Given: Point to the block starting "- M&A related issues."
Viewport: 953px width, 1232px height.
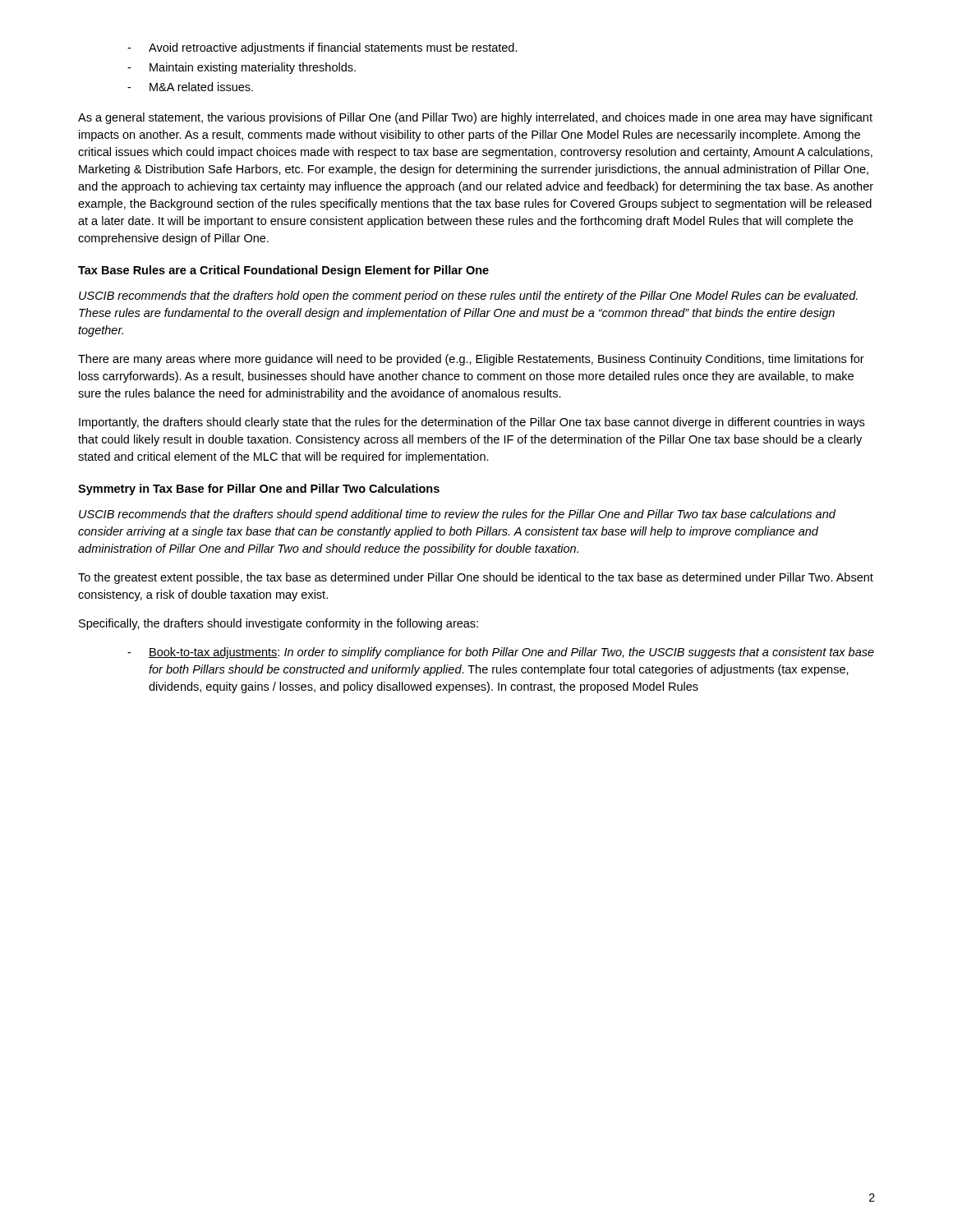Looking at the screenshot, I should click(x=191, y=87).
